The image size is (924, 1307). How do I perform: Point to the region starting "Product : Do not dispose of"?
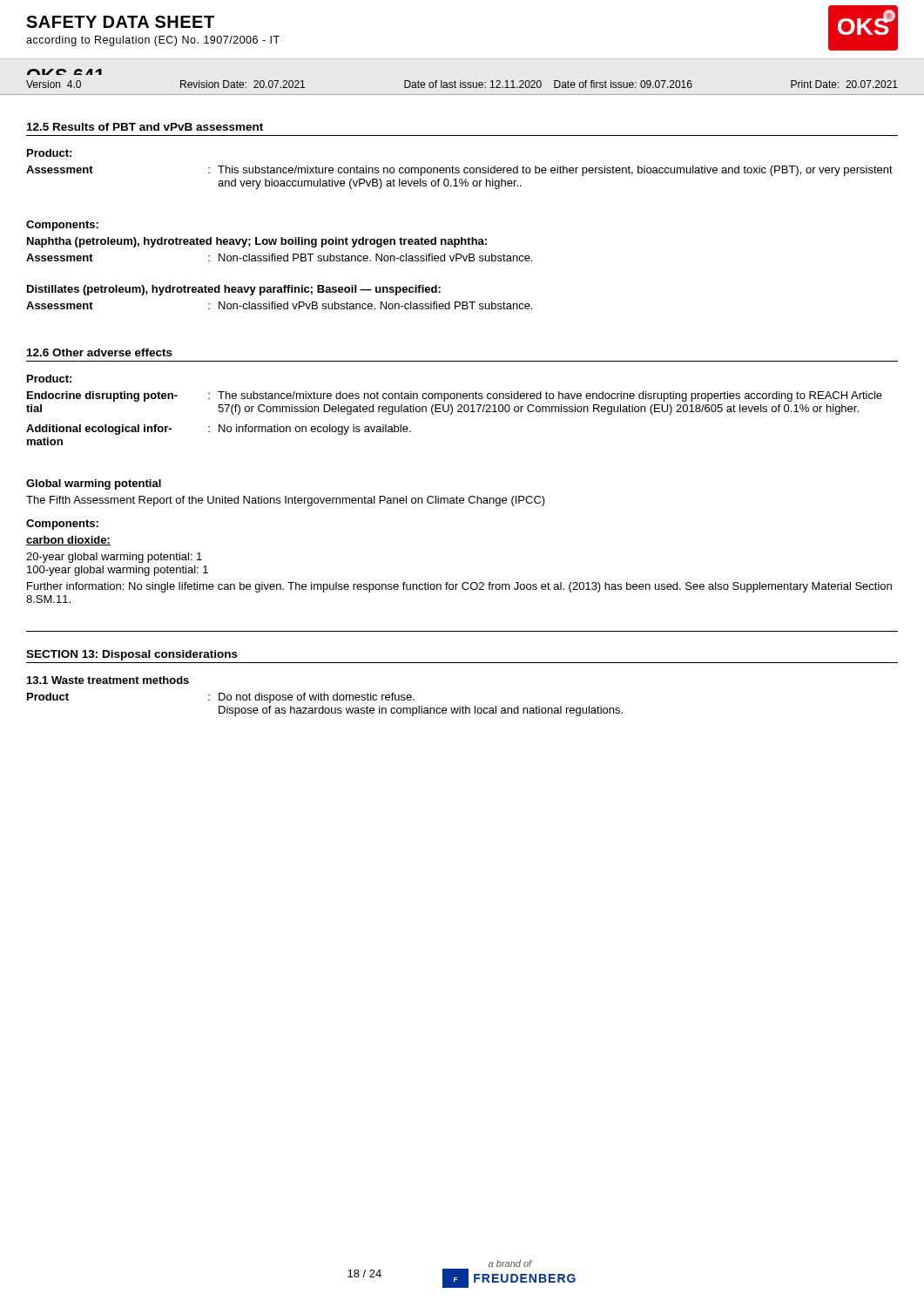pyautogui.click(x=462, y=703)
